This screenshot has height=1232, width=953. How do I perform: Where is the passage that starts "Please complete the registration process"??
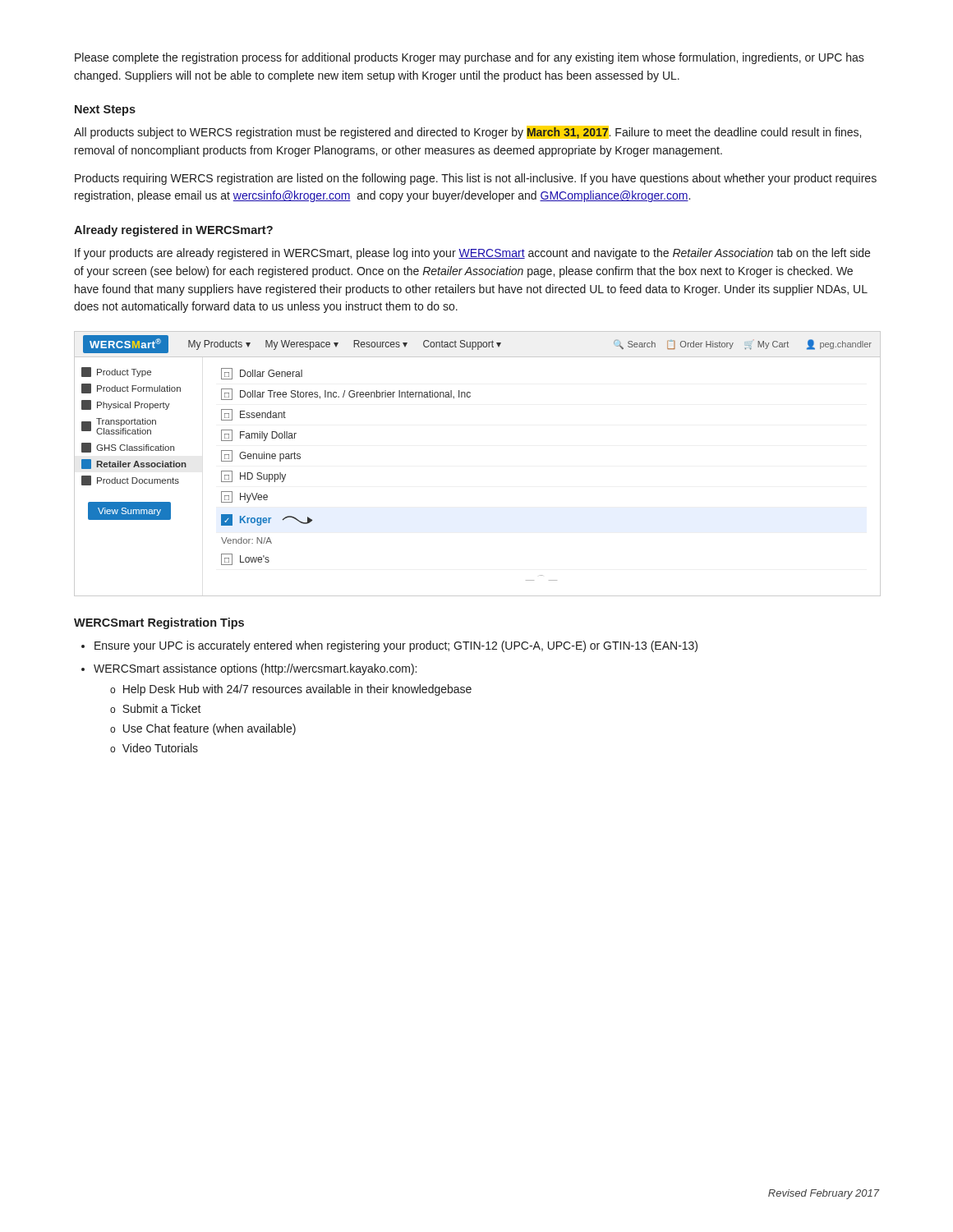click(469, 66)
